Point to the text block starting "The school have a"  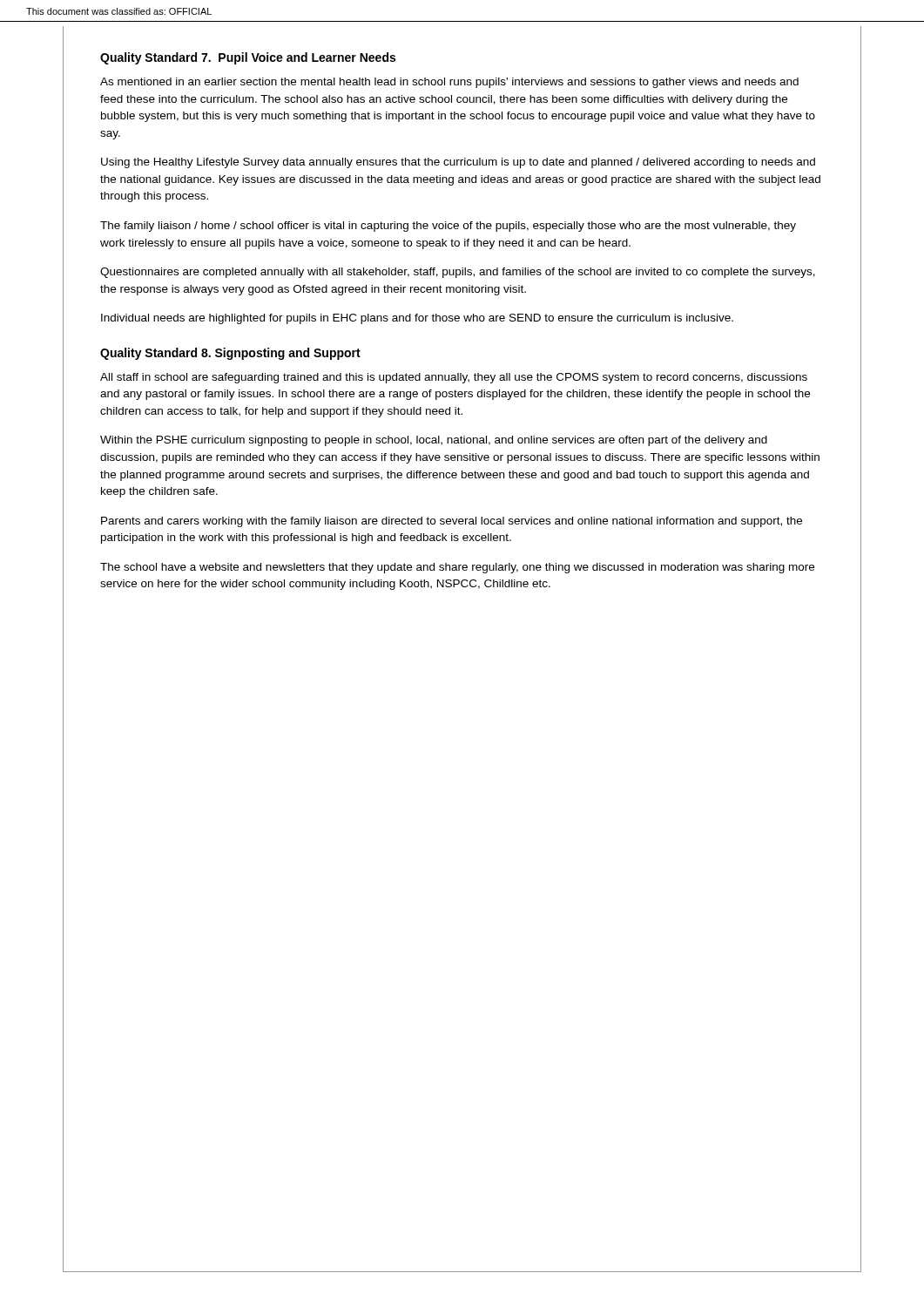[458, 575]
